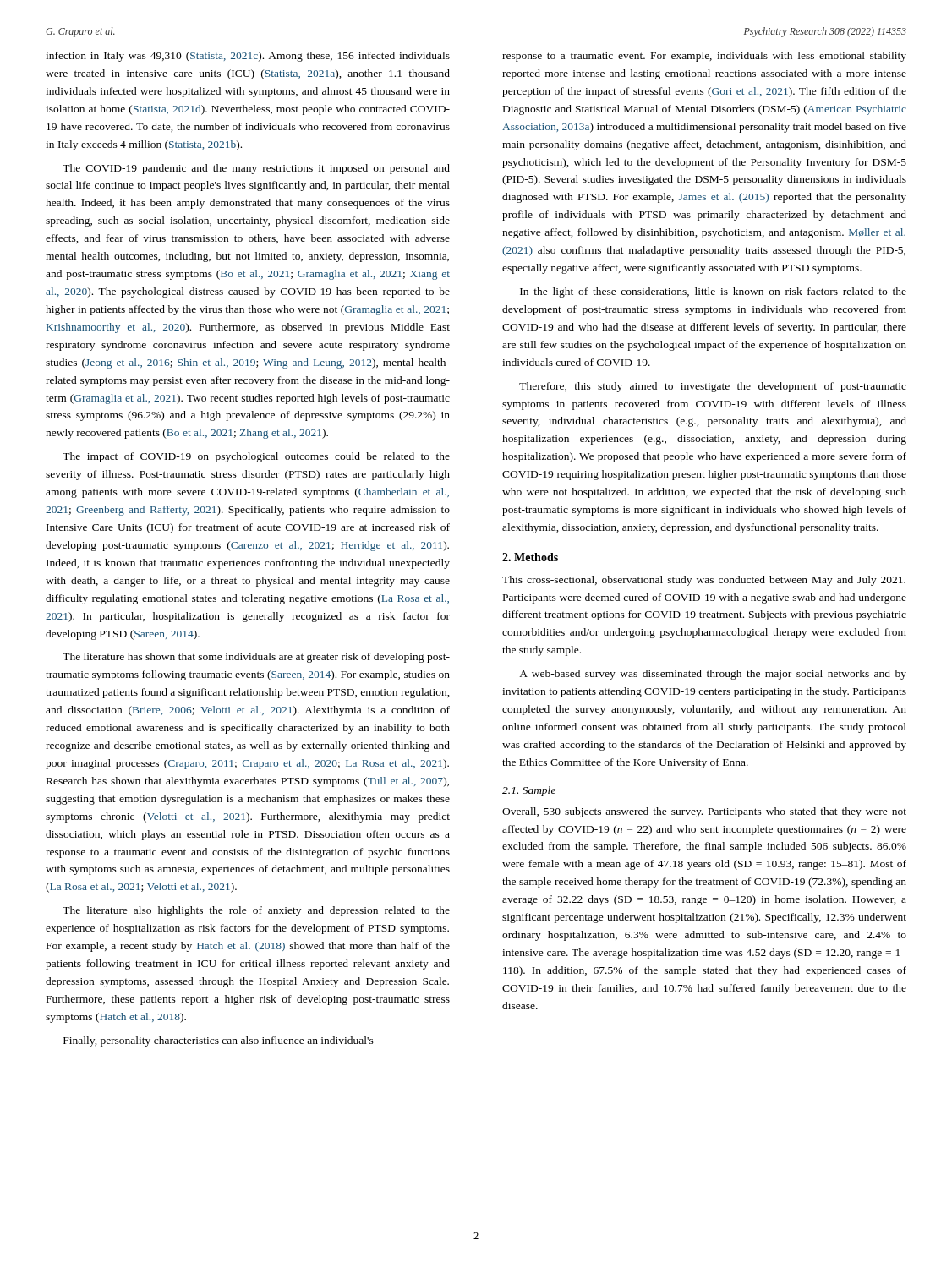
Task: Find "2.1. Sample" on this page
Action: point(529,791)
